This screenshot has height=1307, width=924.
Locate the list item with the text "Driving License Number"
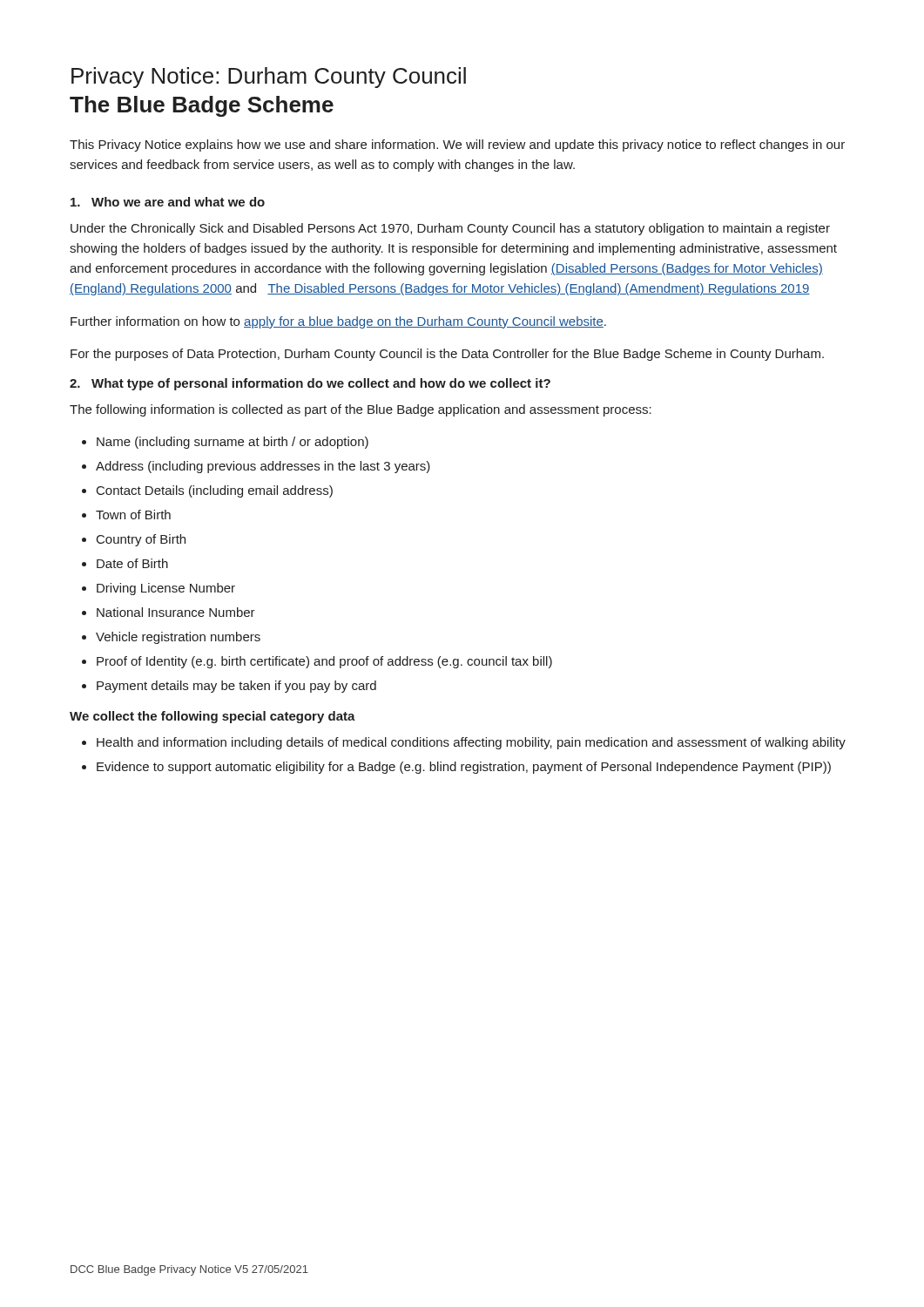[166, 588]
